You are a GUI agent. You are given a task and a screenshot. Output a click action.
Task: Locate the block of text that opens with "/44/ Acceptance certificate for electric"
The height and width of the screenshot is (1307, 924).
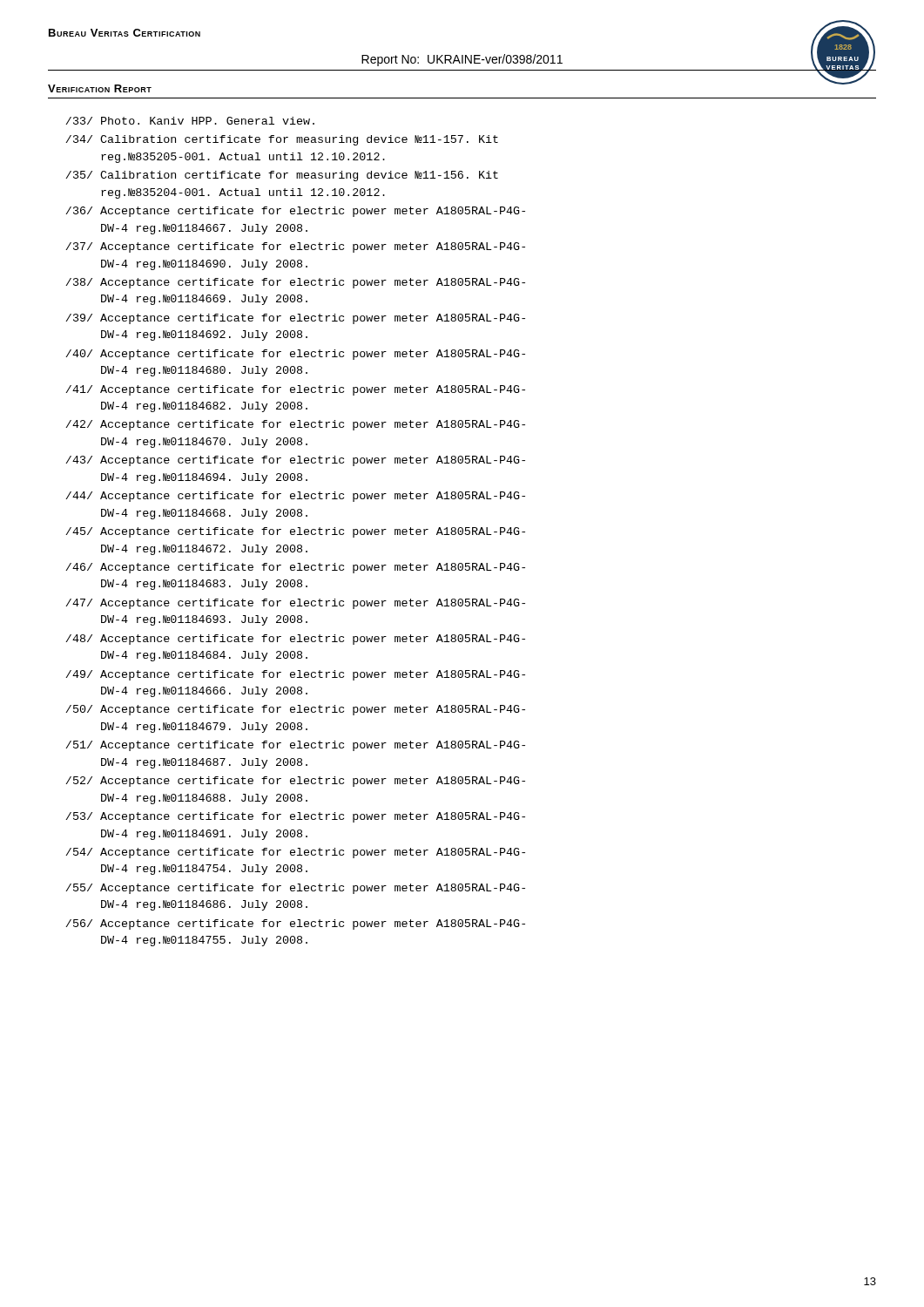click(x=462, y=505)
